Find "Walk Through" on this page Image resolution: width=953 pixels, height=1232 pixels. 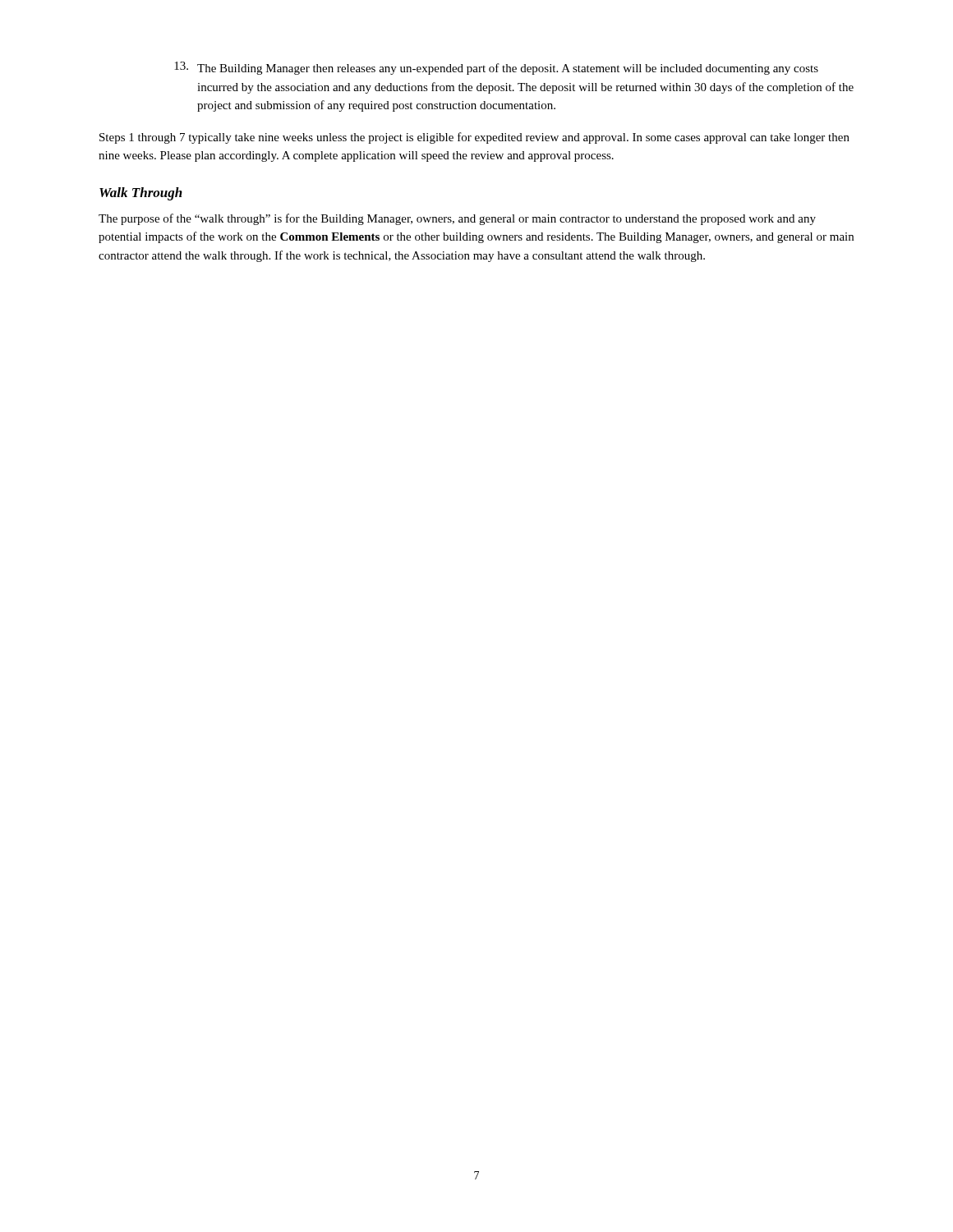(x=141, y=192)
